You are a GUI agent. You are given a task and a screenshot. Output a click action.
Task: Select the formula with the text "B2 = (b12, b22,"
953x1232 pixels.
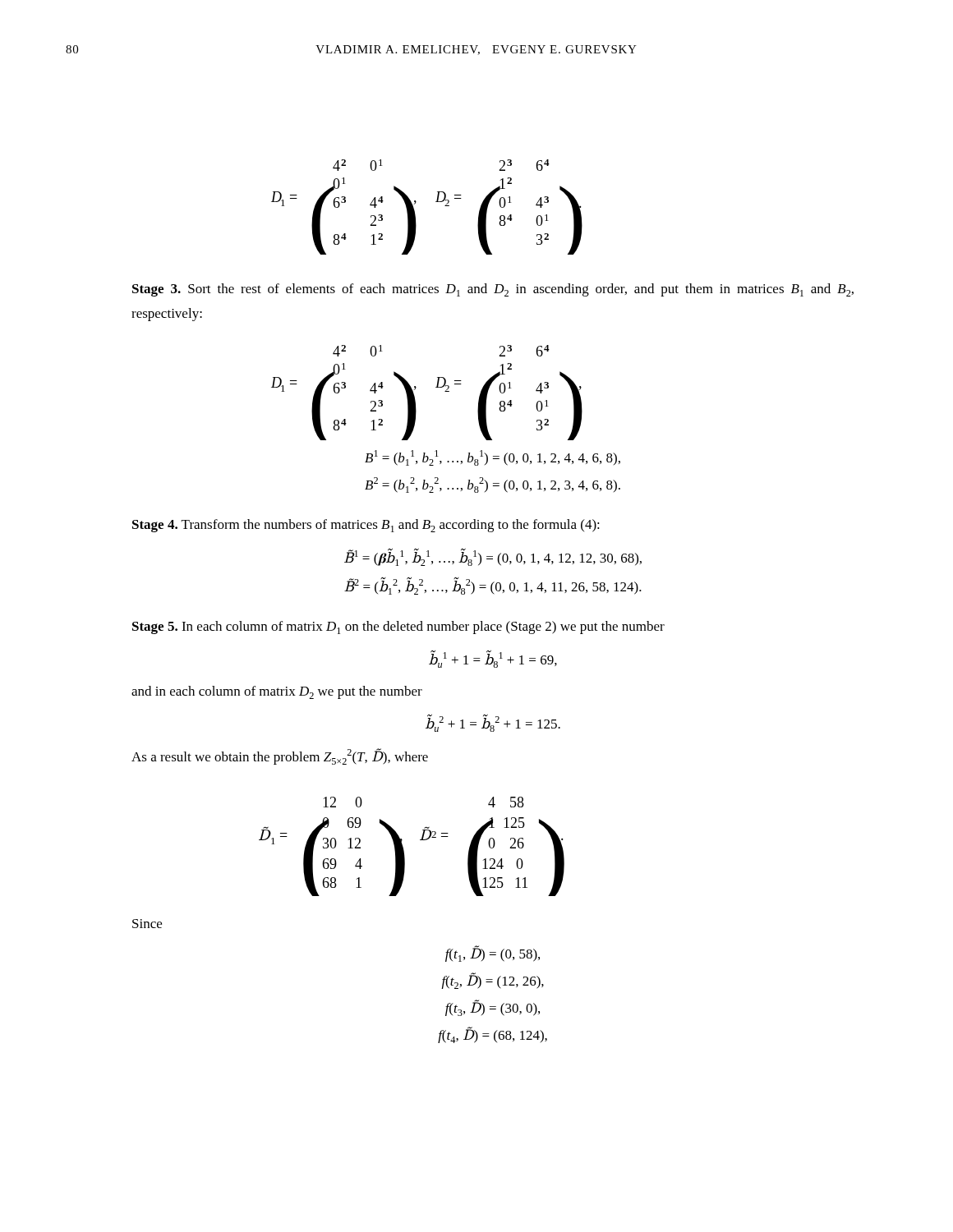click(493, 485)
